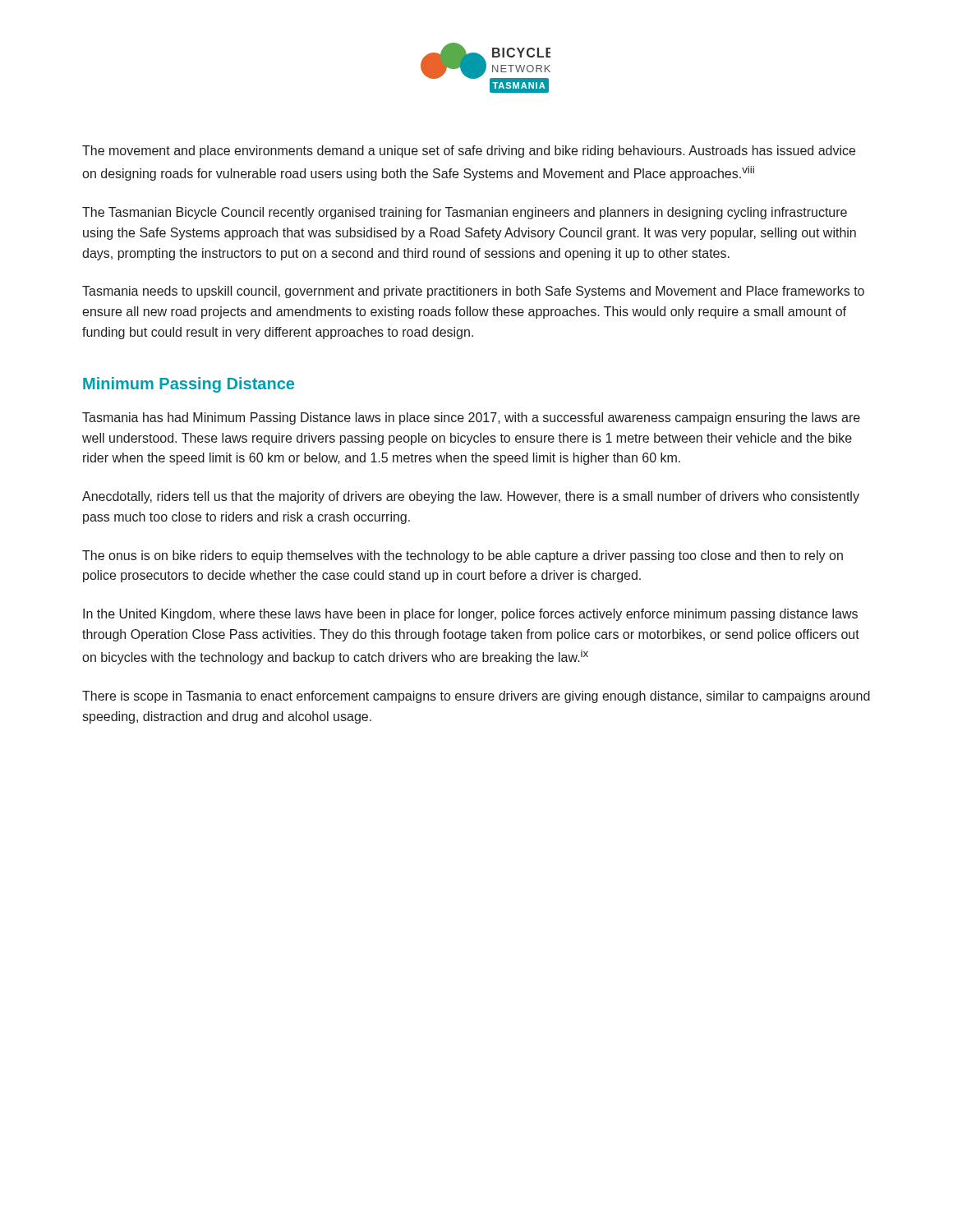
Task: Select the text block with the text "The Tasmanian Bicycle Council recently organised"
Action: pyautogui.click(x=469, y=233)
